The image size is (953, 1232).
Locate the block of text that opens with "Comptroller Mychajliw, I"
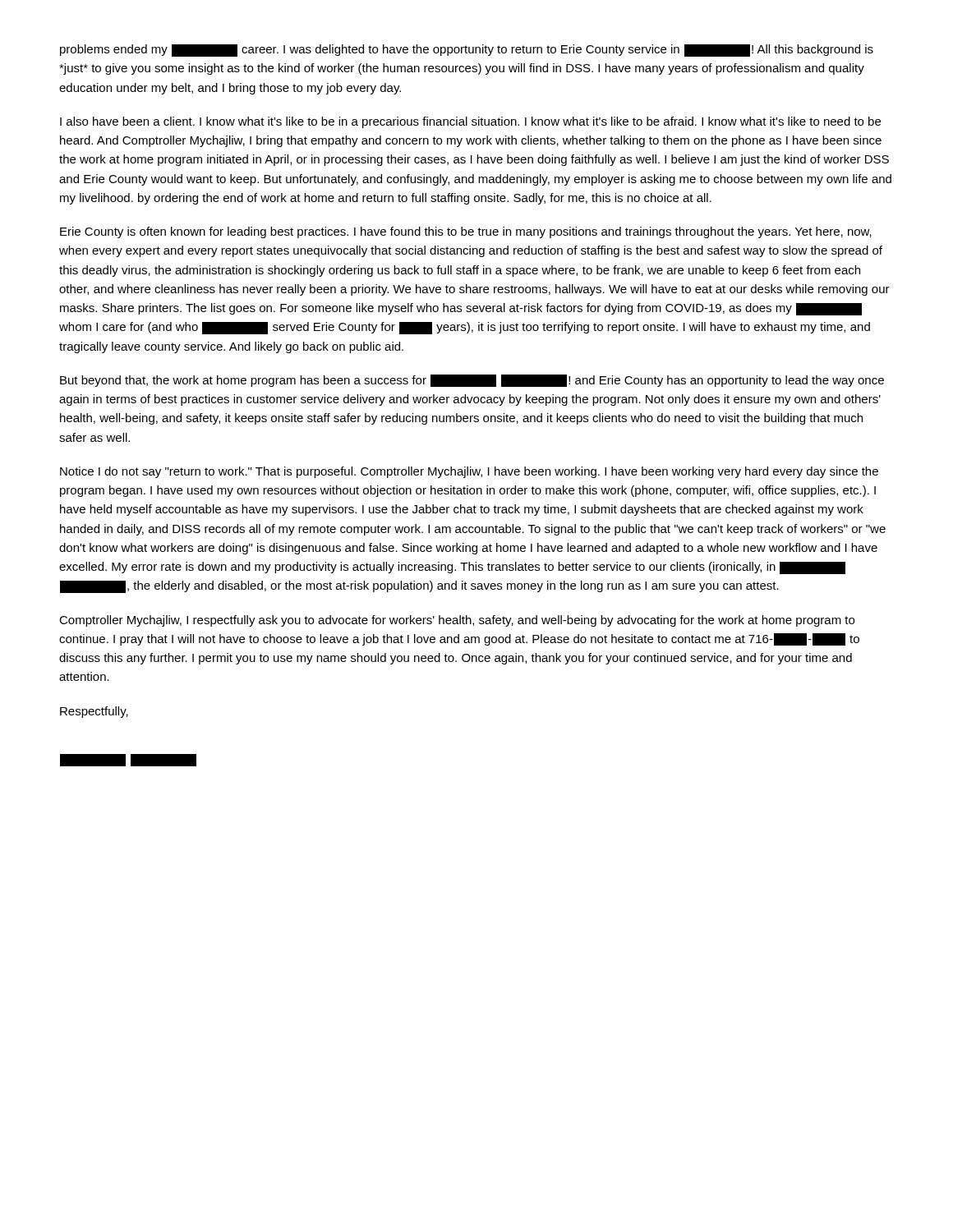(476, 648)
